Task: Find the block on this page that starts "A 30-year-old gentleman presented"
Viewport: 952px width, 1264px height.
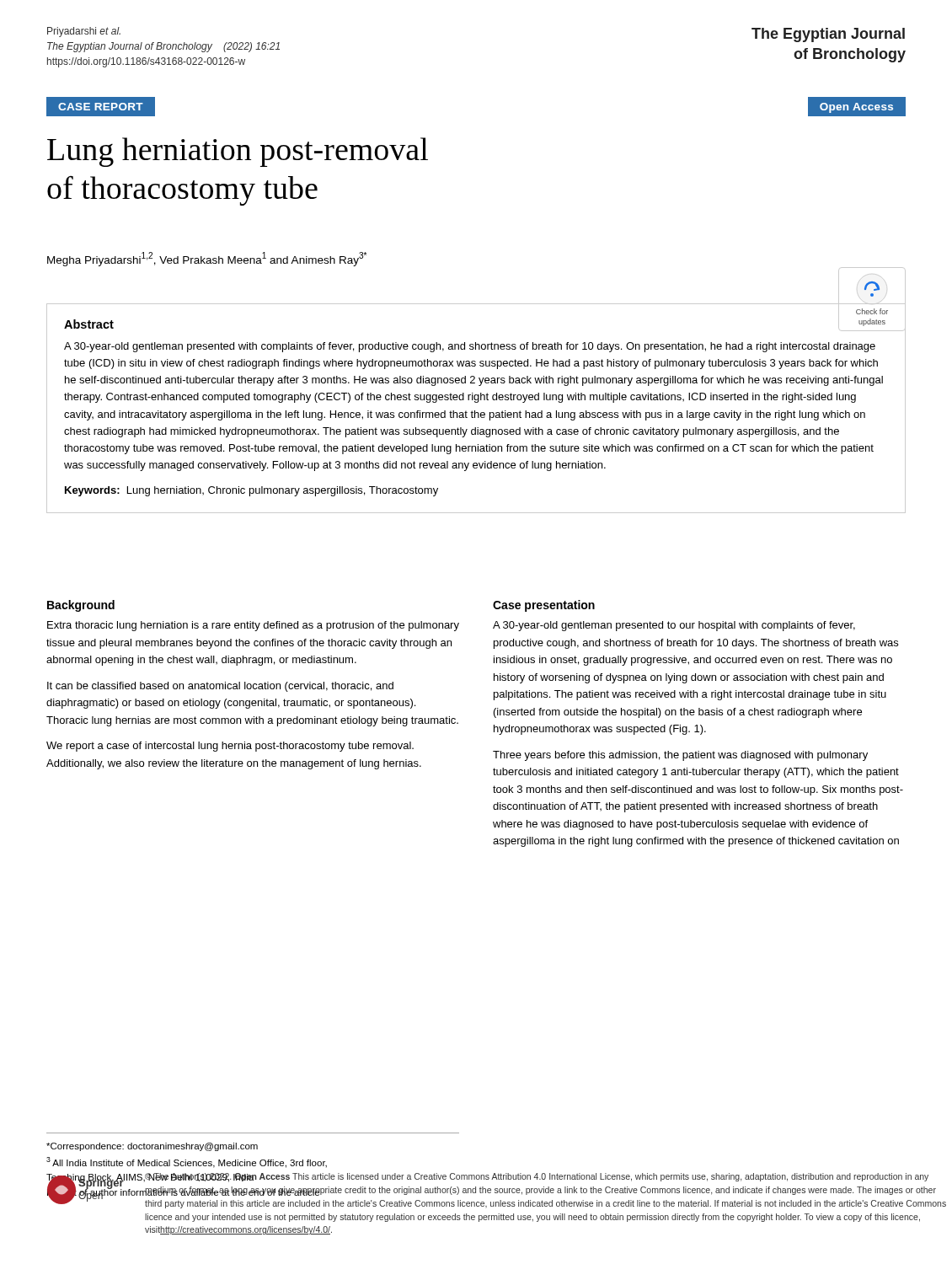Action: pyautogui.click(x=696, y=677)
